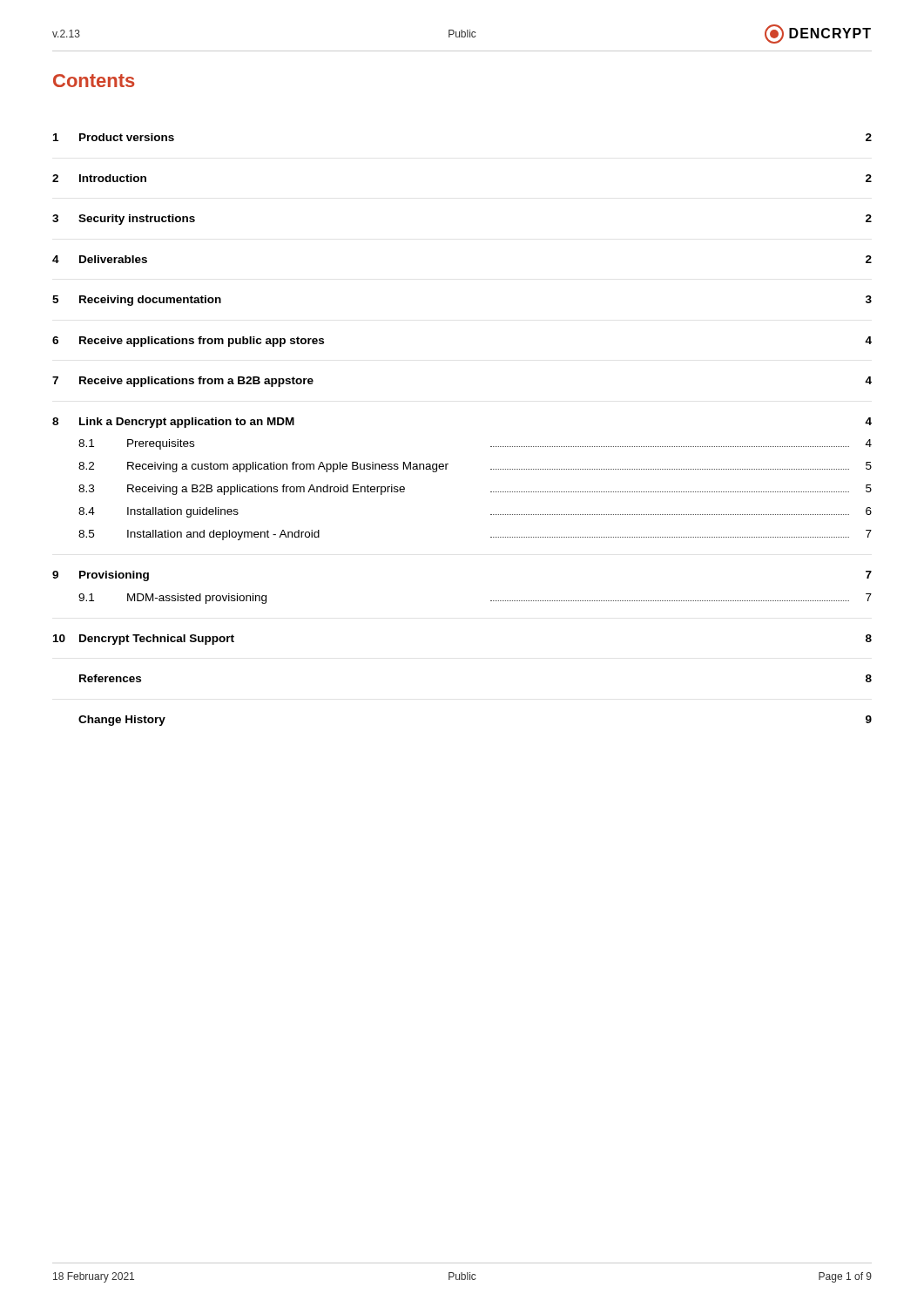This screenshot has height=1307, width=924.
Task: Point to "Change History 9"
Action: coord(118,720)
